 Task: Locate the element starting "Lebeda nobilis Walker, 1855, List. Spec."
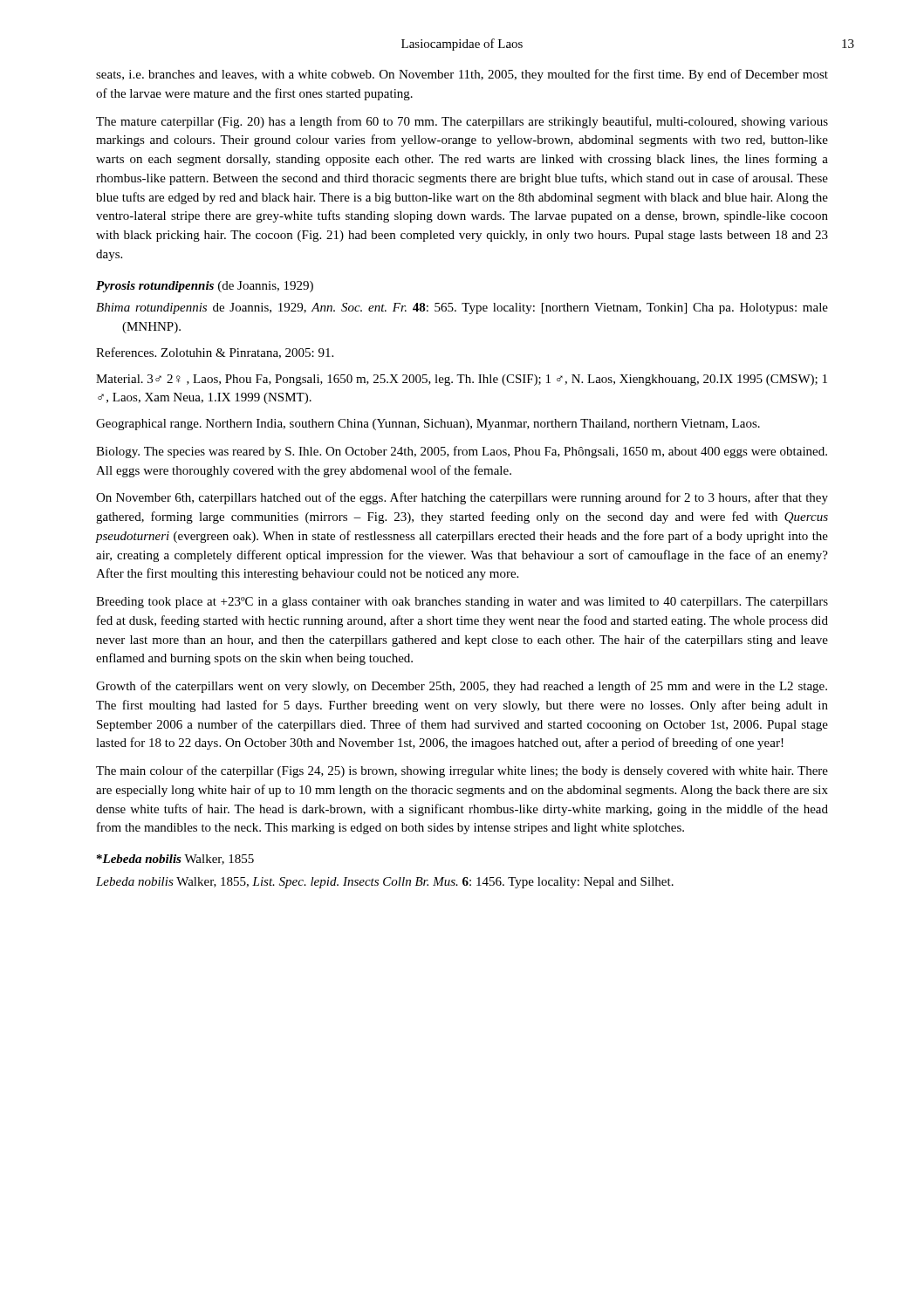(385, 881)
